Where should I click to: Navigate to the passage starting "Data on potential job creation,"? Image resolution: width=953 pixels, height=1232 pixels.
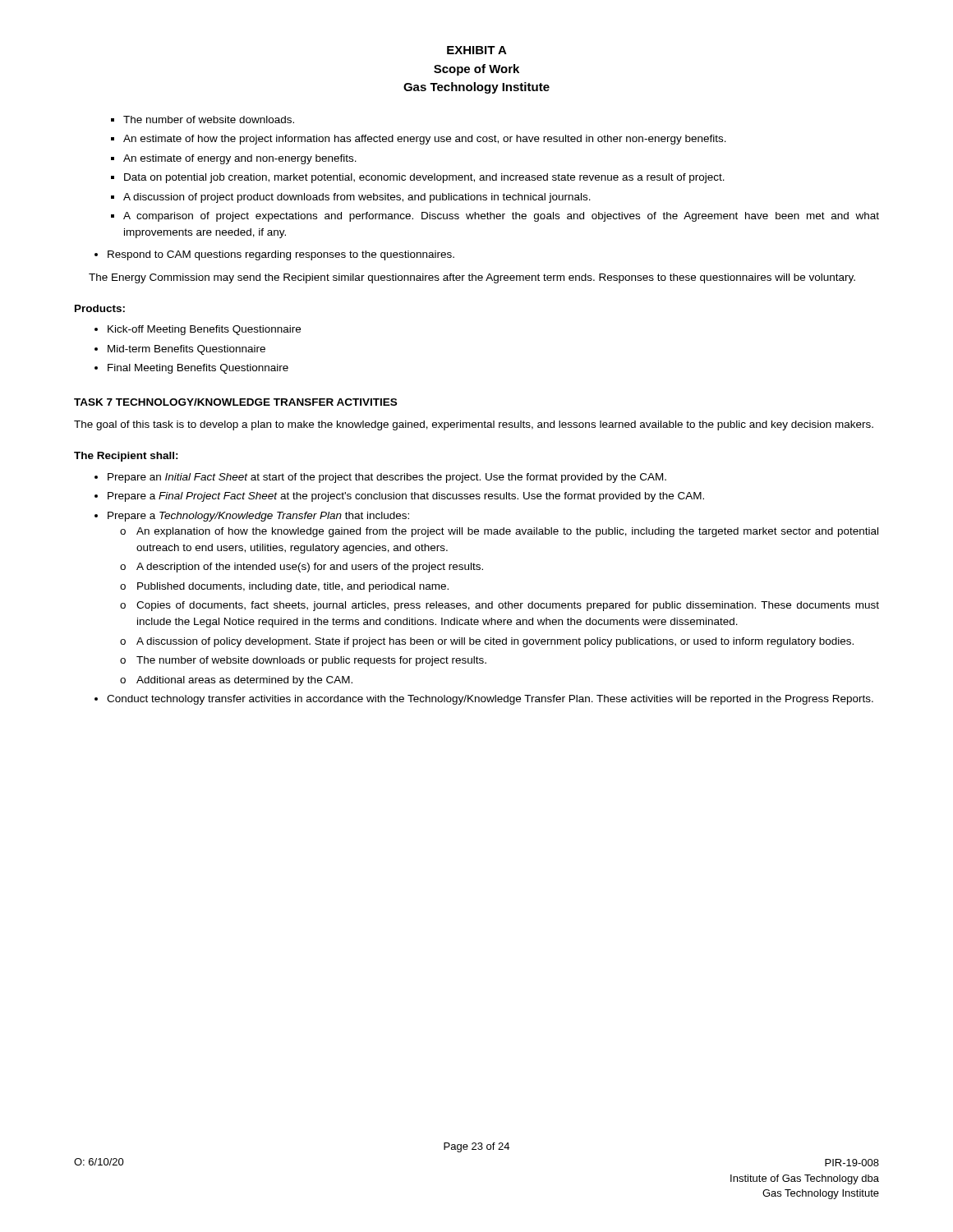424,177
